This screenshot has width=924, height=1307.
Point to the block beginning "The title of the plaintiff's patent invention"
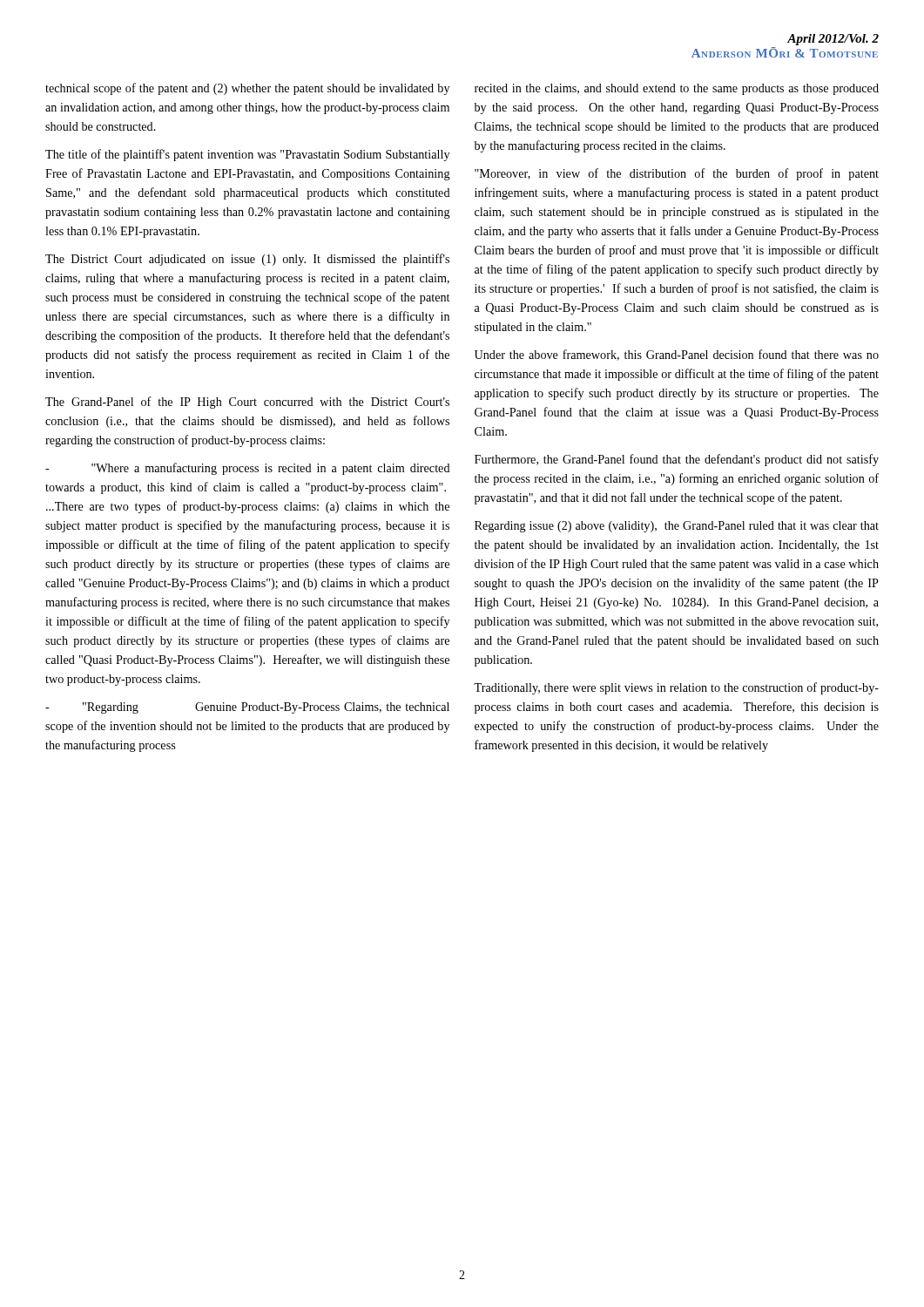click(248, 193)
